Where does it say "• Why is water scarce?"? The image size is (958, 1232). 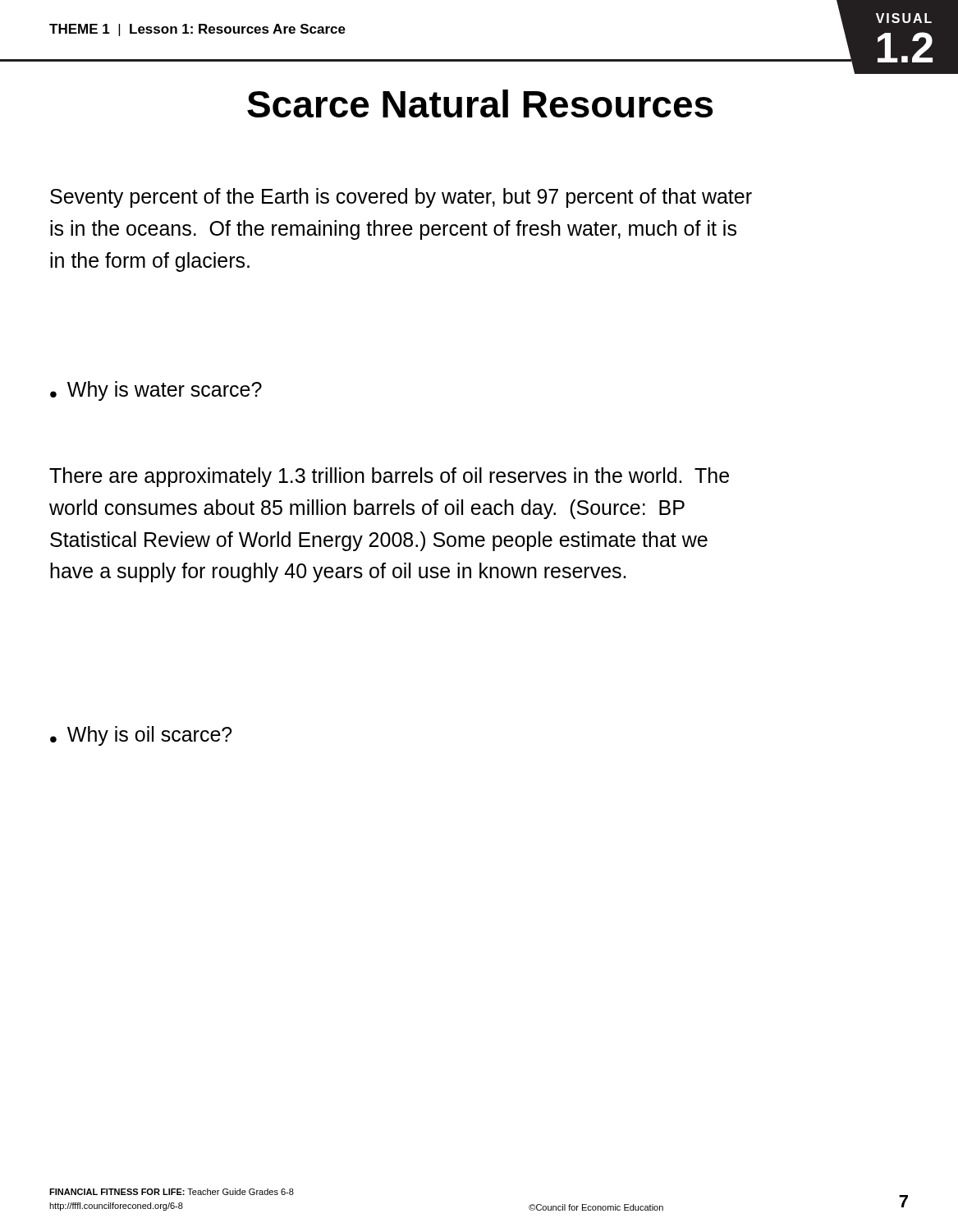[156, 394]
